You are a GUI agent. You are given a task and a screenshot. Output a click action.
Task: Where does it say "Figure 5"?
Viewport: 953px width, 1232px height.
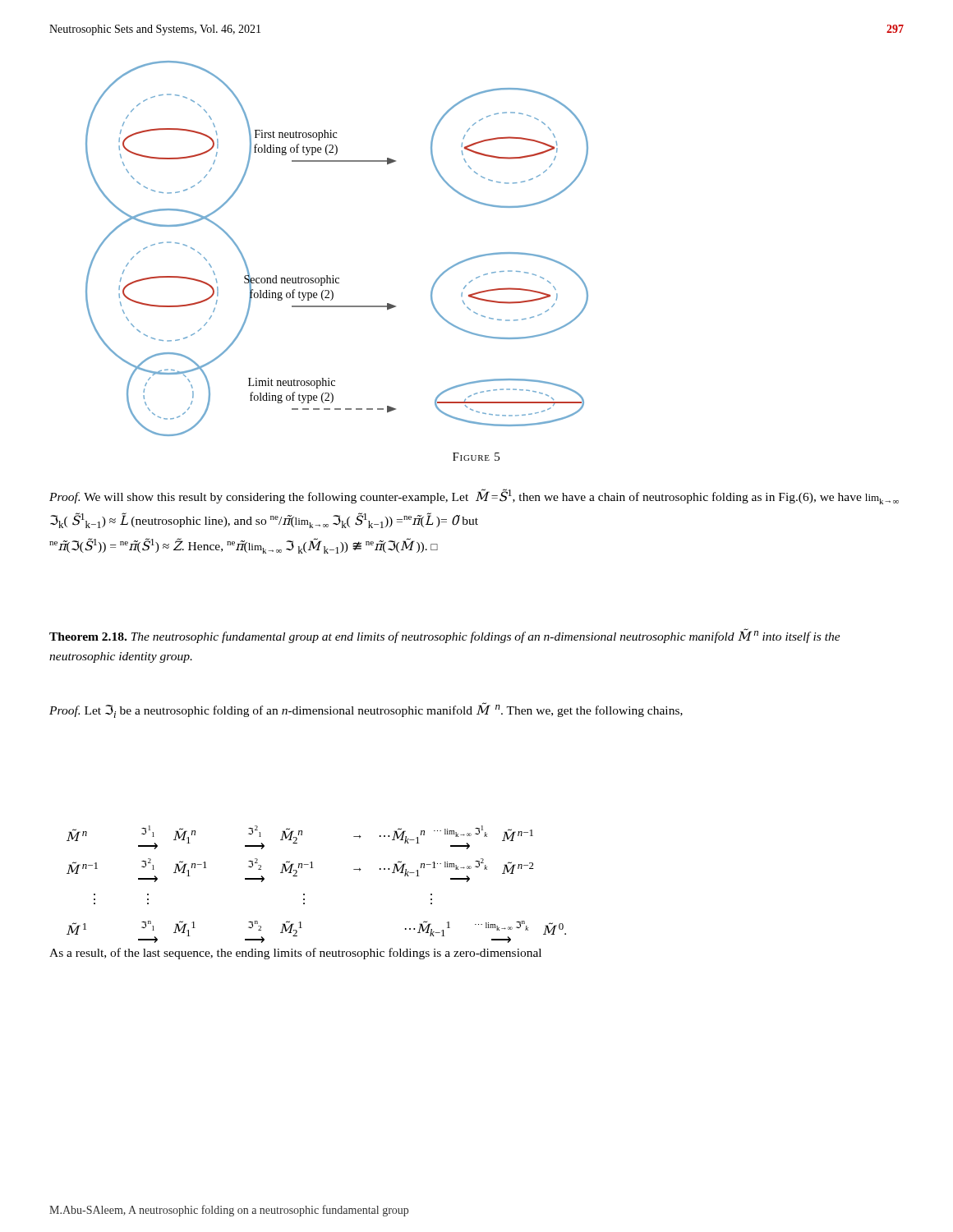(x=476, y=457)
